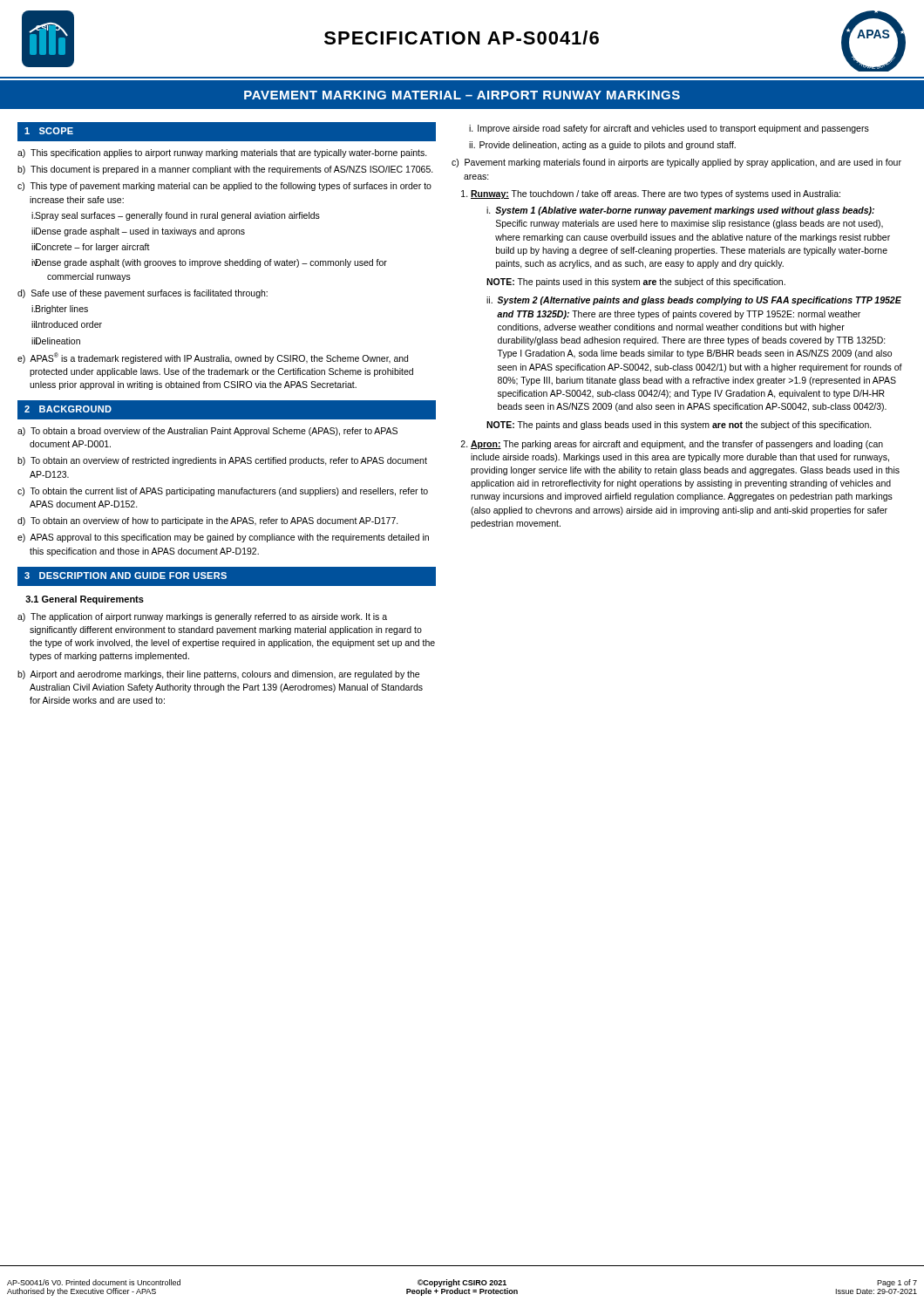The height and width of the screenshot is (1308, 924).
Task: Select the list item that reads "b) To obtain an"
Action: 222,467
